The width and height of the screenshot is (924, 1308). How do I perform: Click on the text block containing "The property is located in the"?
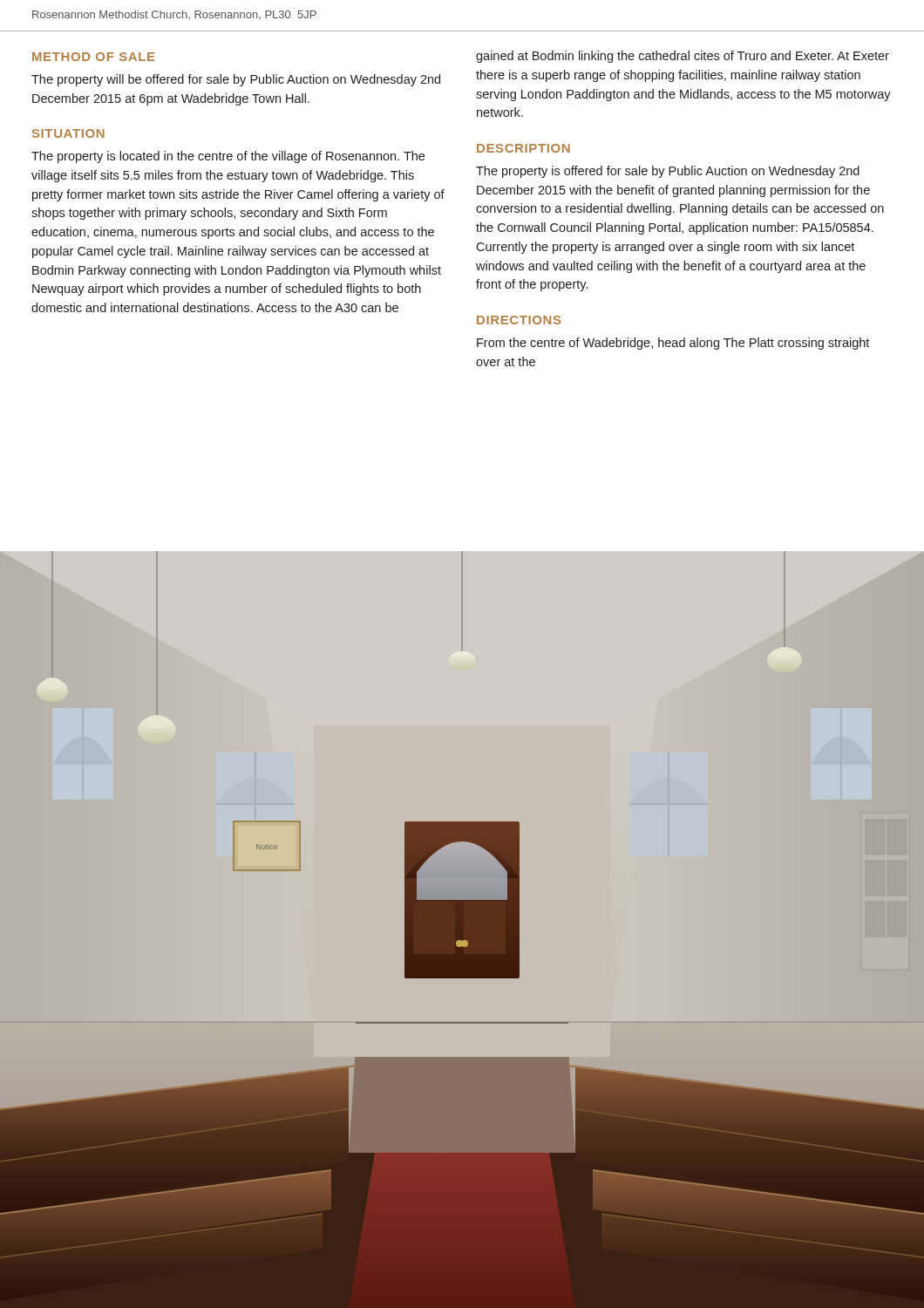click(x=238, y=232)
